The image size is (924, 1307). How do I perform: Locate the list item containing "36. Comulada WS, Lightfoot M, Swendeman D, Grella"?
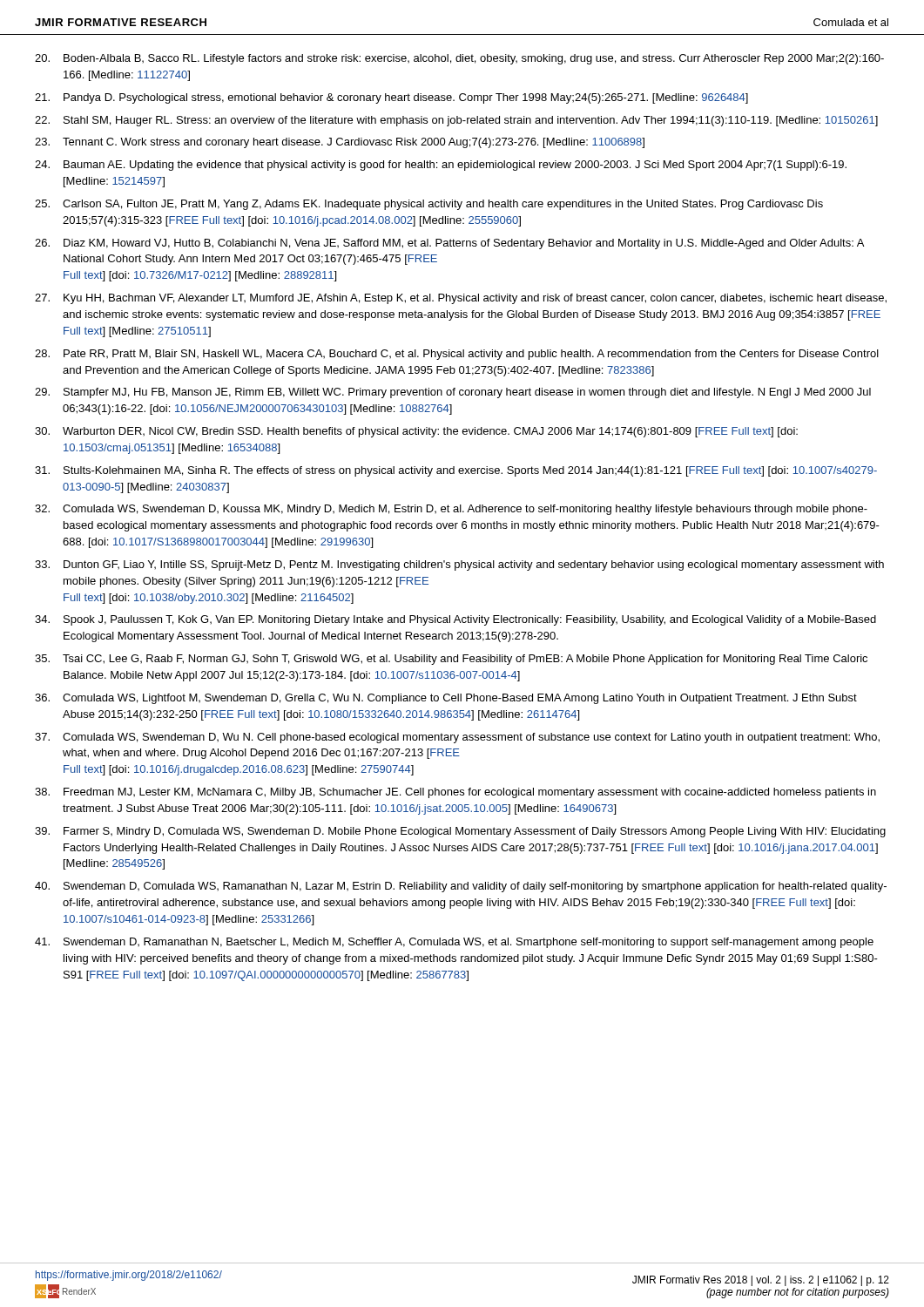(462, 706)
